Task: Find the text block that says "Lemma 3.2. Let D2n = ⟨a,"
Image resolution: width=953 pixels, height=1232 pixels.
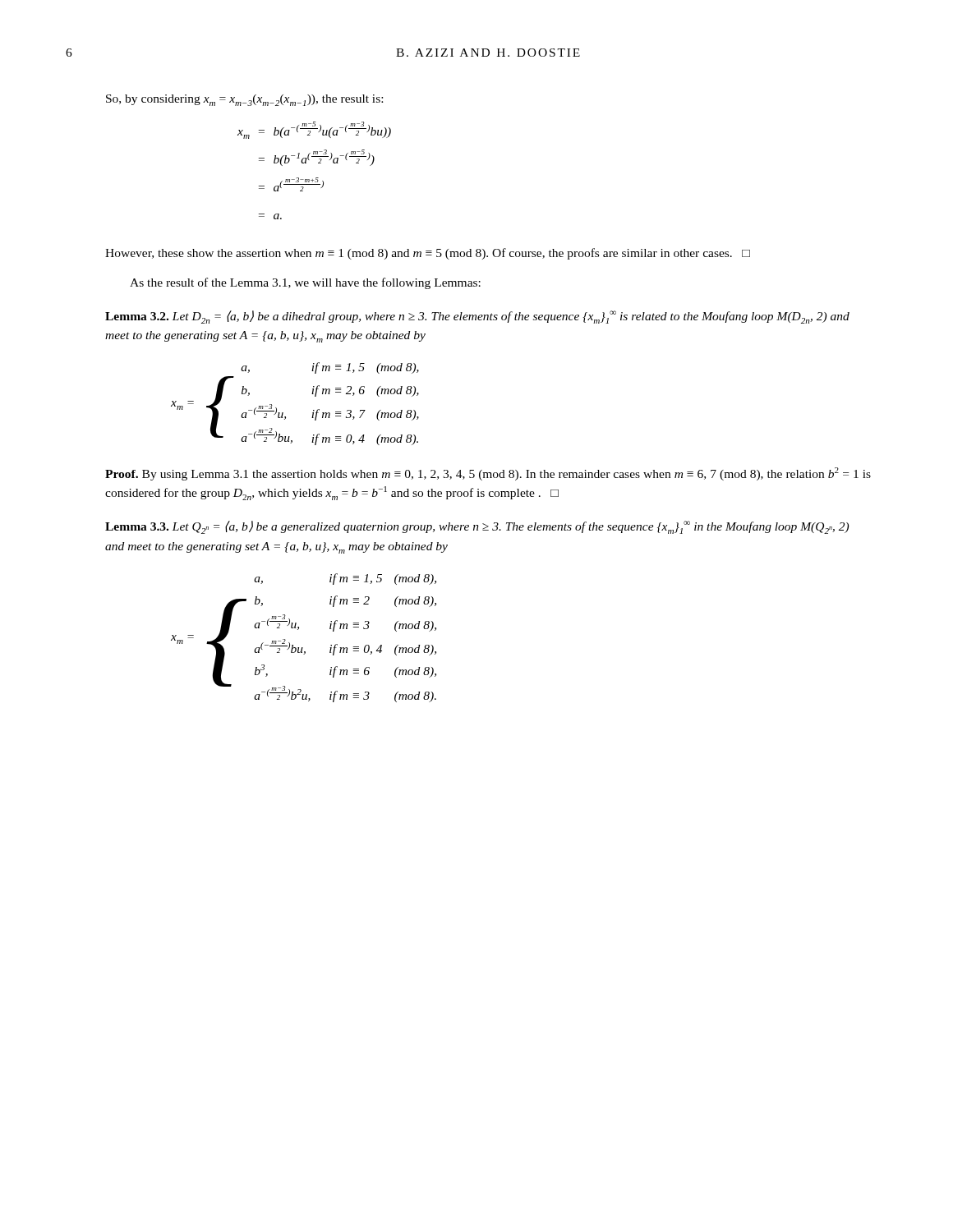Action: (x=477, y=326)
